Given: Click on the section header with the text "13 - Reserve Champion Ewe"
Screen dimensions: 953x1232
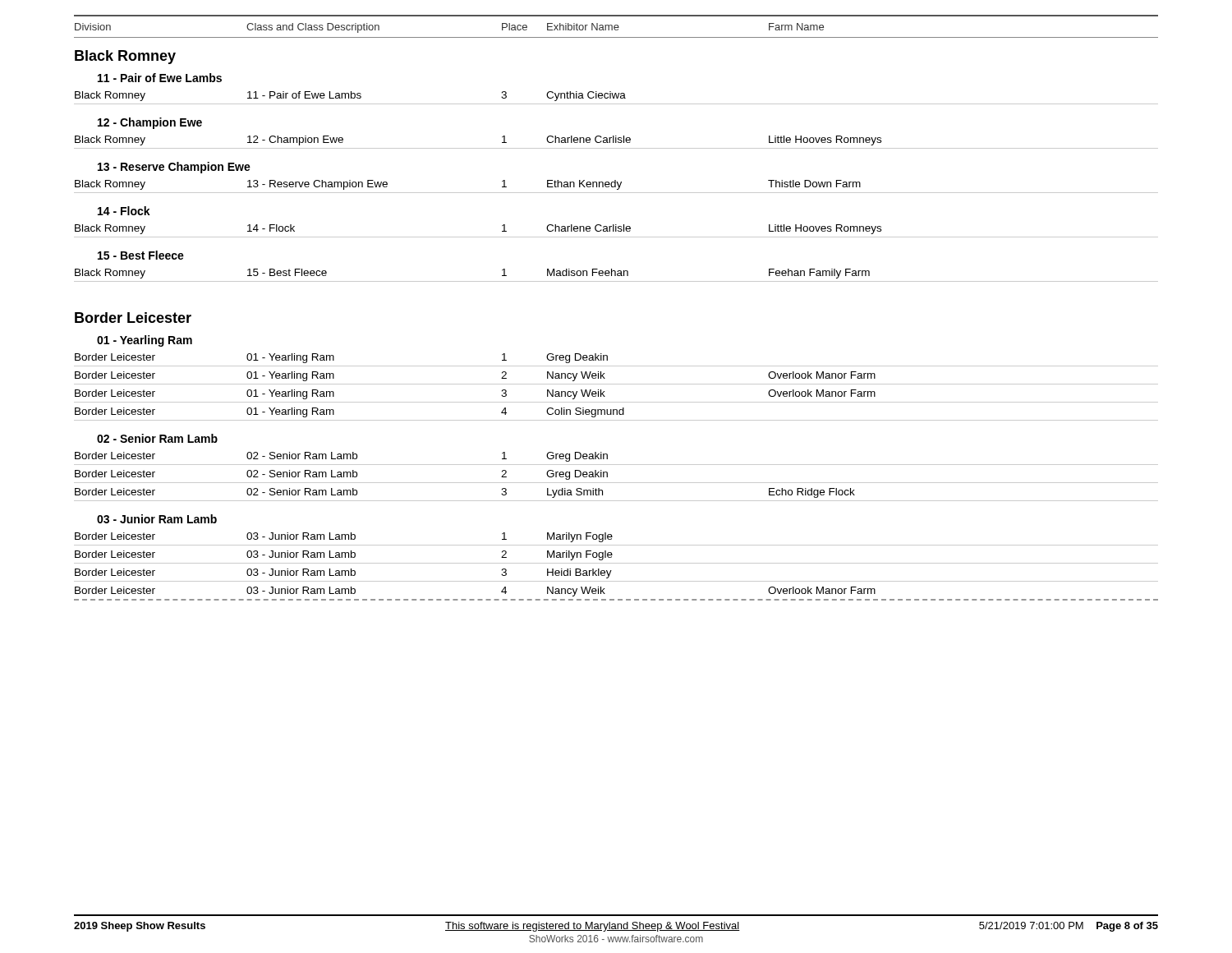Looking at the screenshot, I should (174, 167).
